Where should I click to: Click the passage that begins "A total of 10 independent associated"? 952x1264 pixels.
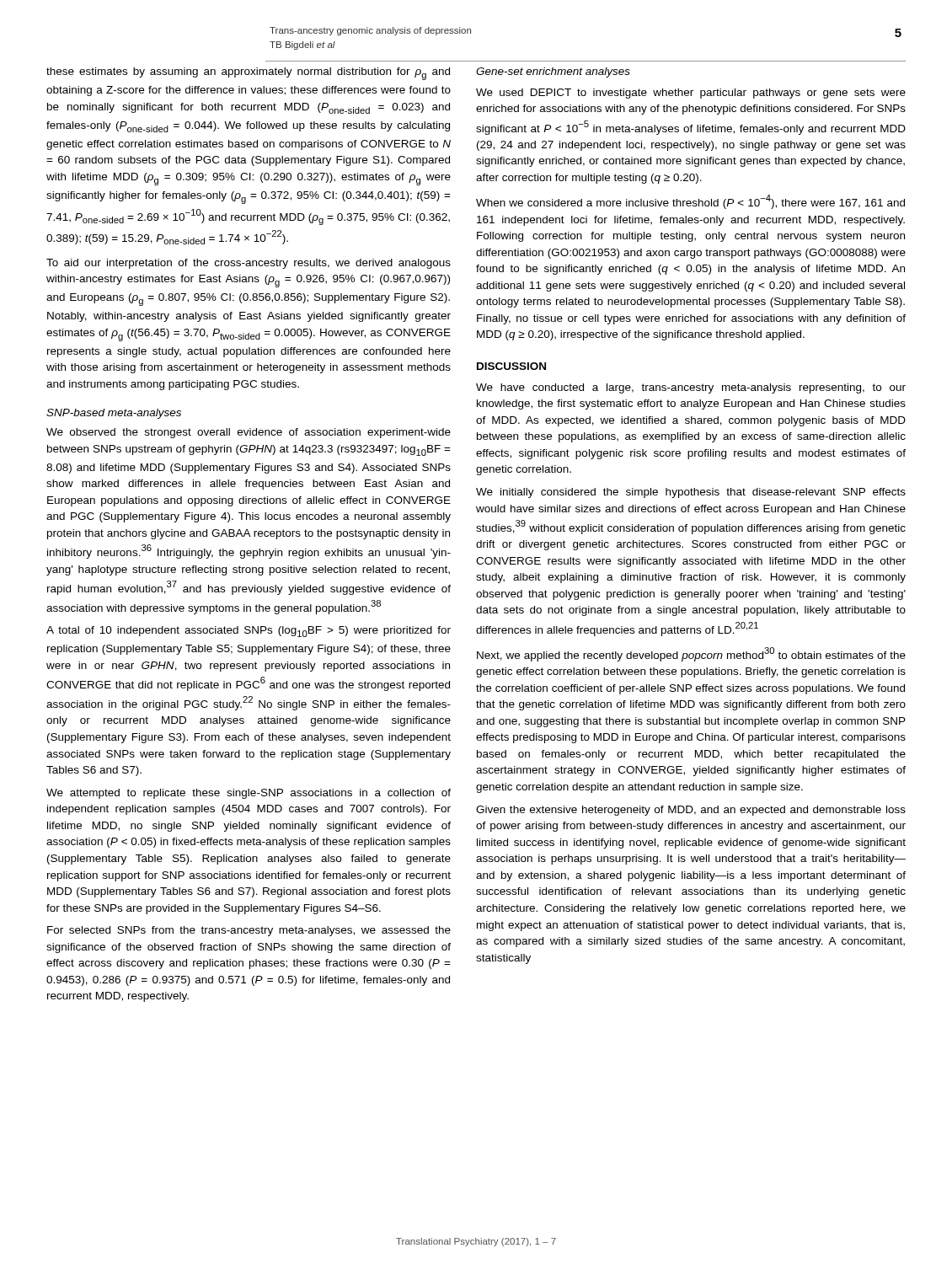249,700
